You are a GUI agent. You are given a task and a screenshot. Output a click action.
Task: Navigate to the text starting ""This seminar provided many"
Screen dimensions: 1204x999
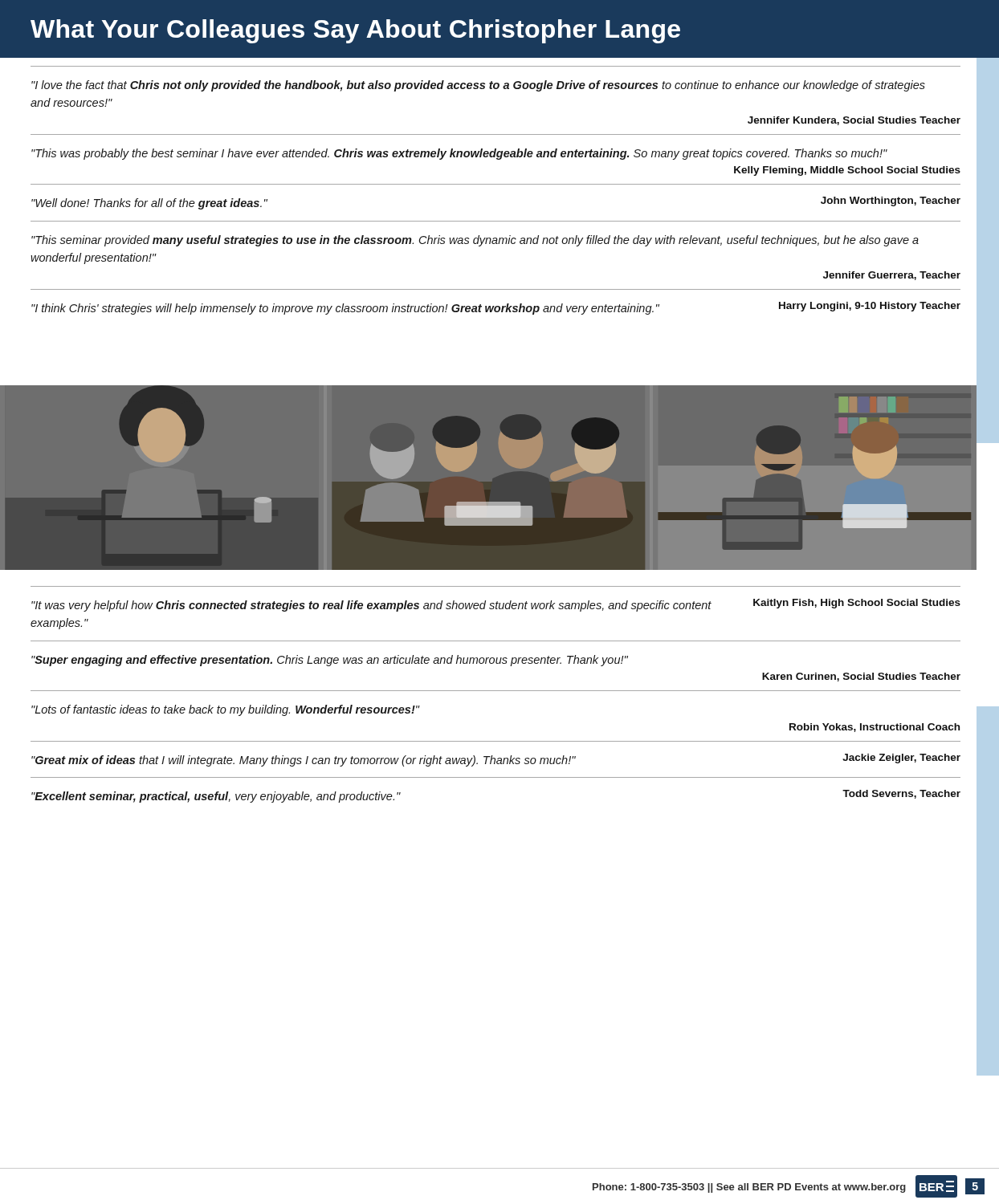point(475,241)
